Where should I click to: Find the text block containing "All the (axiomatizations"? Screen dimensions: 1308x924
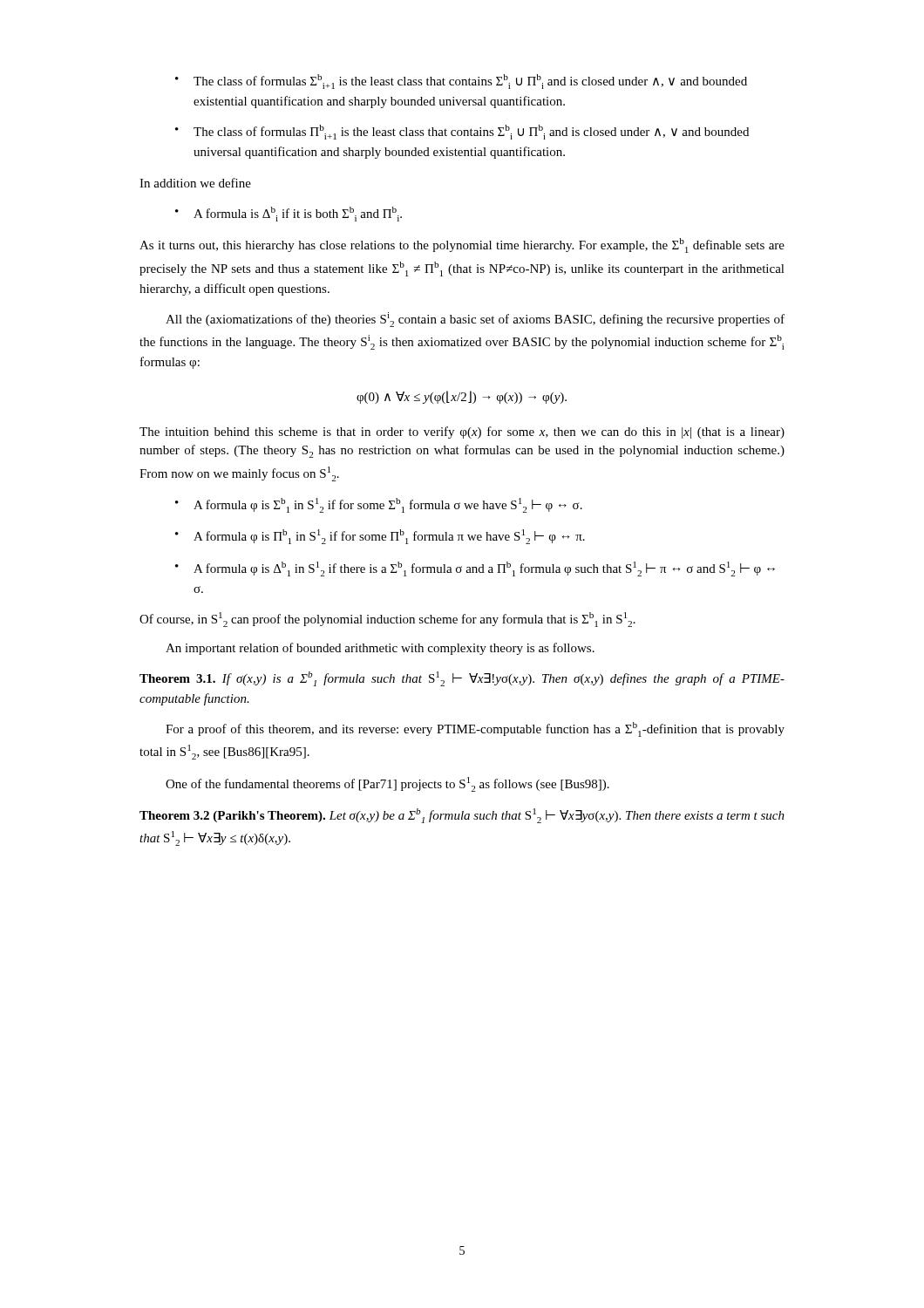point(462,339)
